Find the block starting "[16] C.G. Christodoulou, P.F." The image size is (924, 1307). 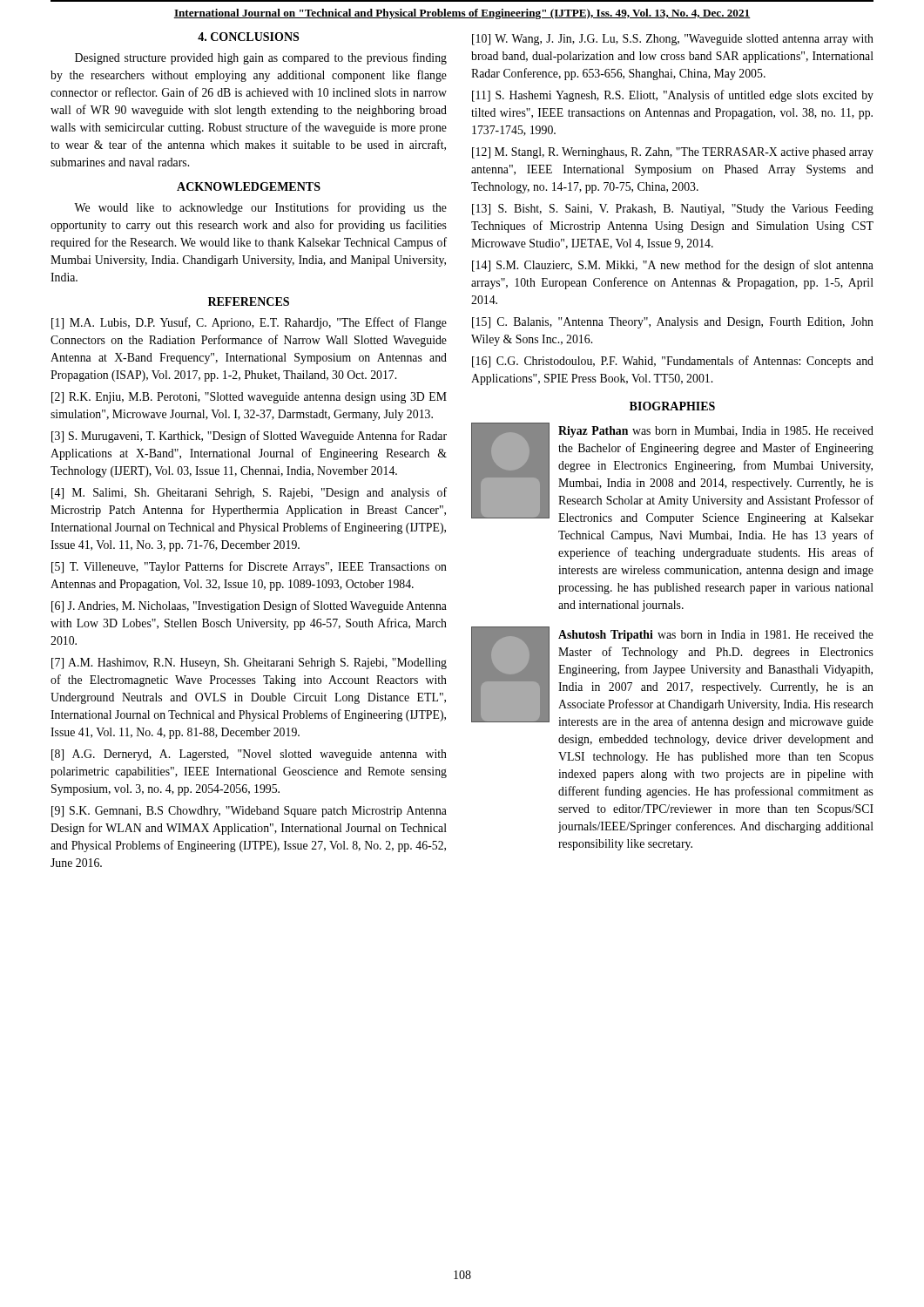(672, 370)
